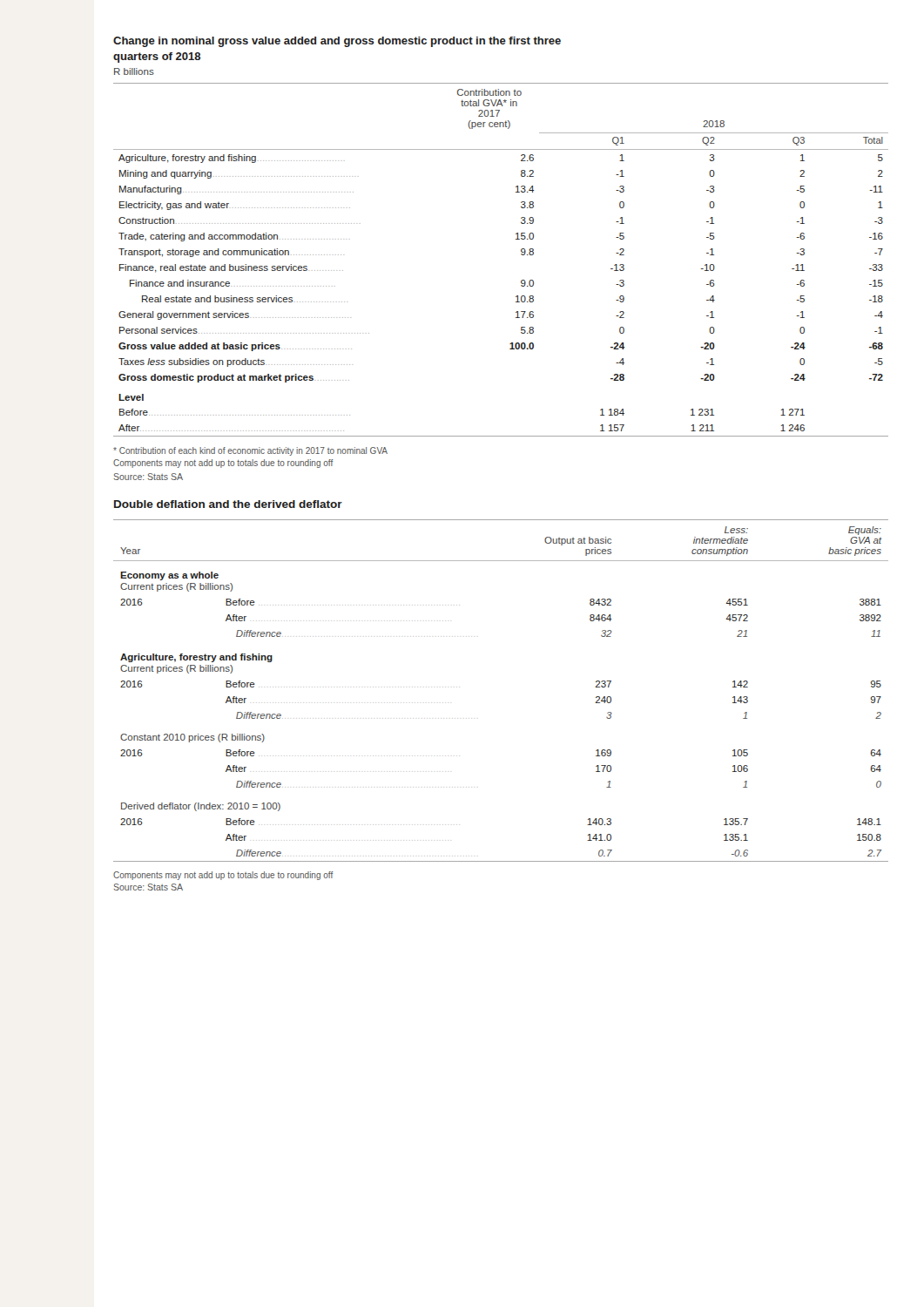Find the text starting "Contribution of each"
The image size is (924, 1307).
point(250,457)
